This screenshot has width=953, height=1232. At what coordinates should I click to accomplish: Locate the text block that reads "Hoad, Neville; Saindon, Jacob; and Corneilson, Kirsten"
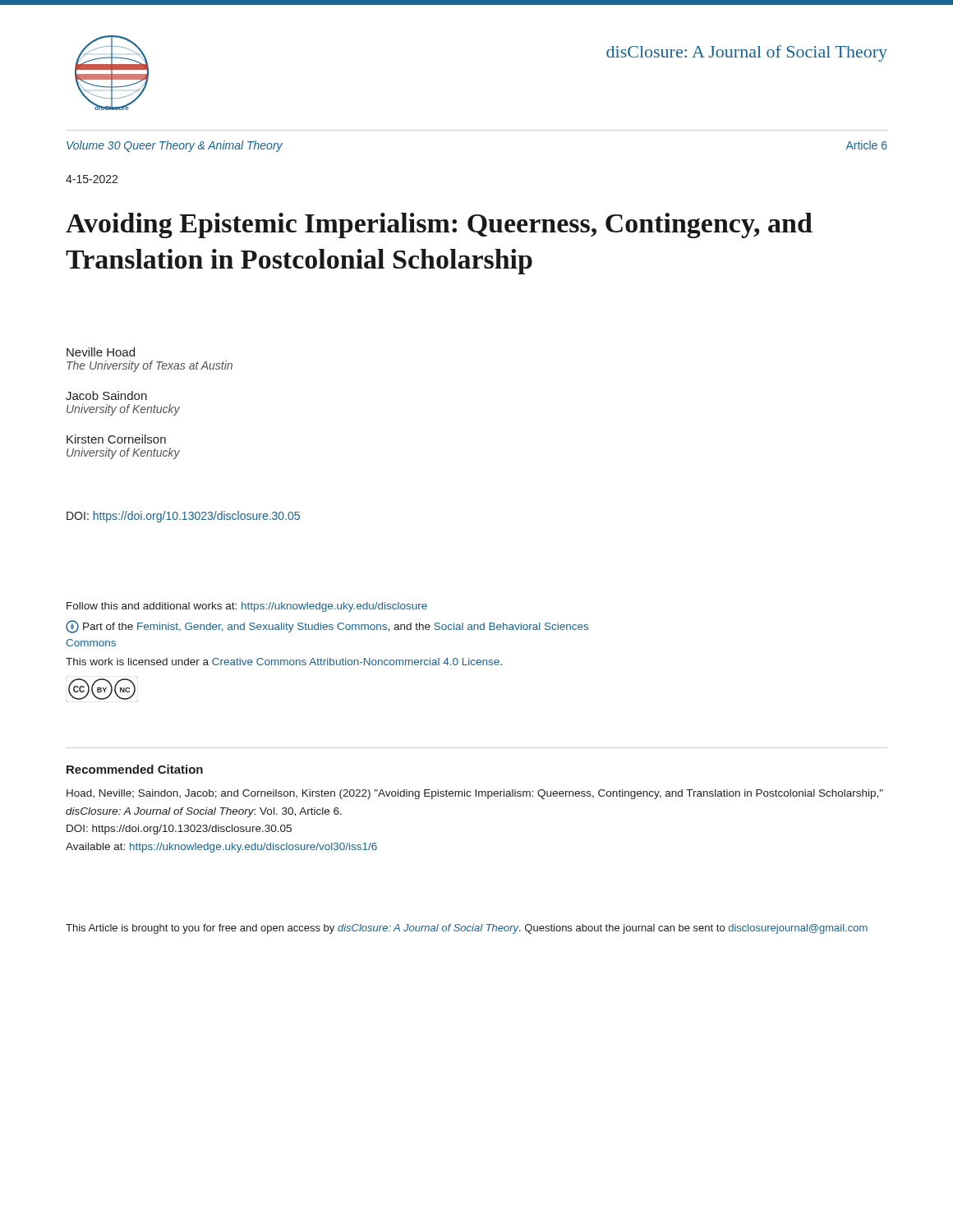click(475, 794)
